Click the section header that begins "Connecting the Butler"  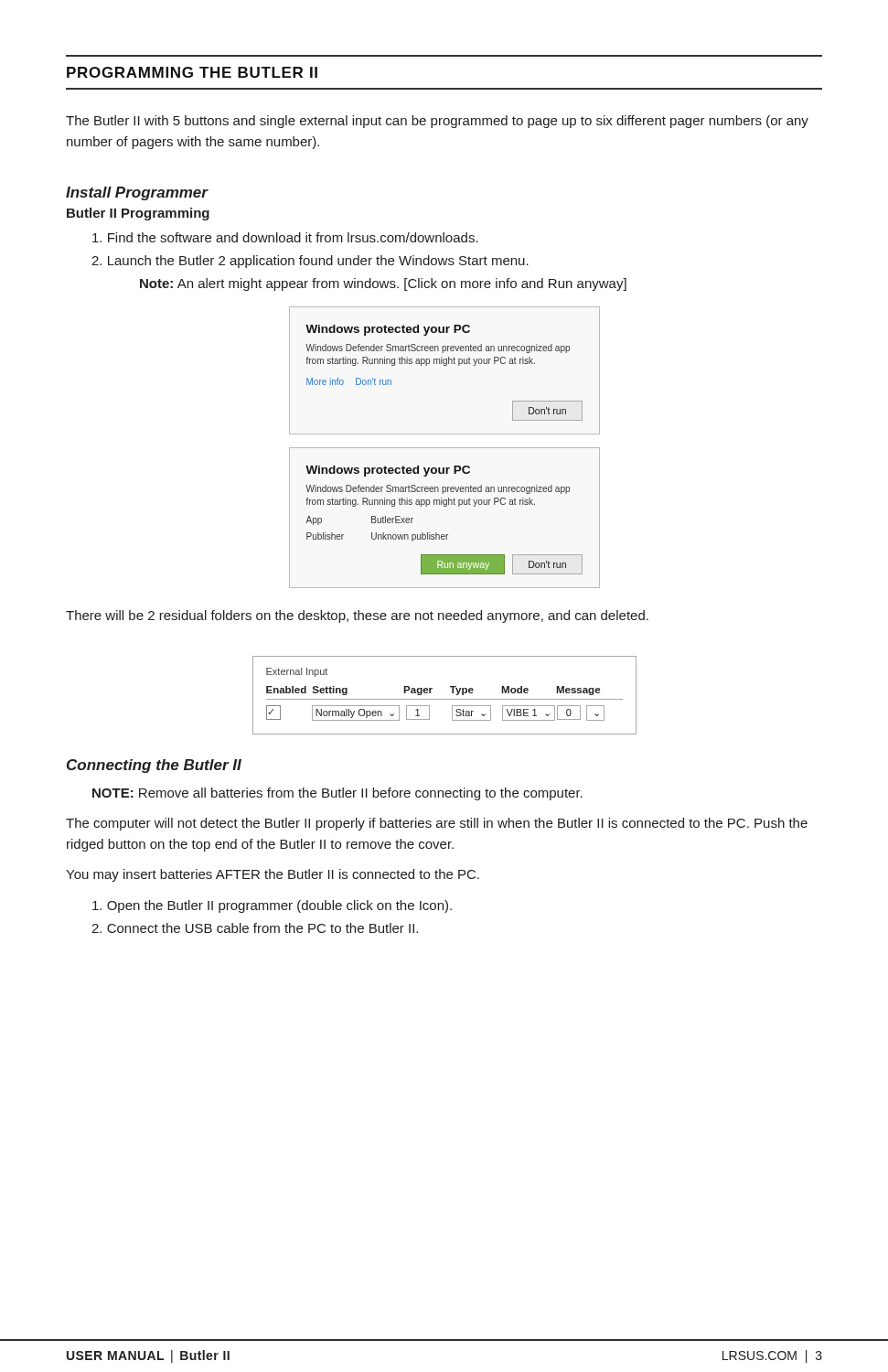point(154,765)
